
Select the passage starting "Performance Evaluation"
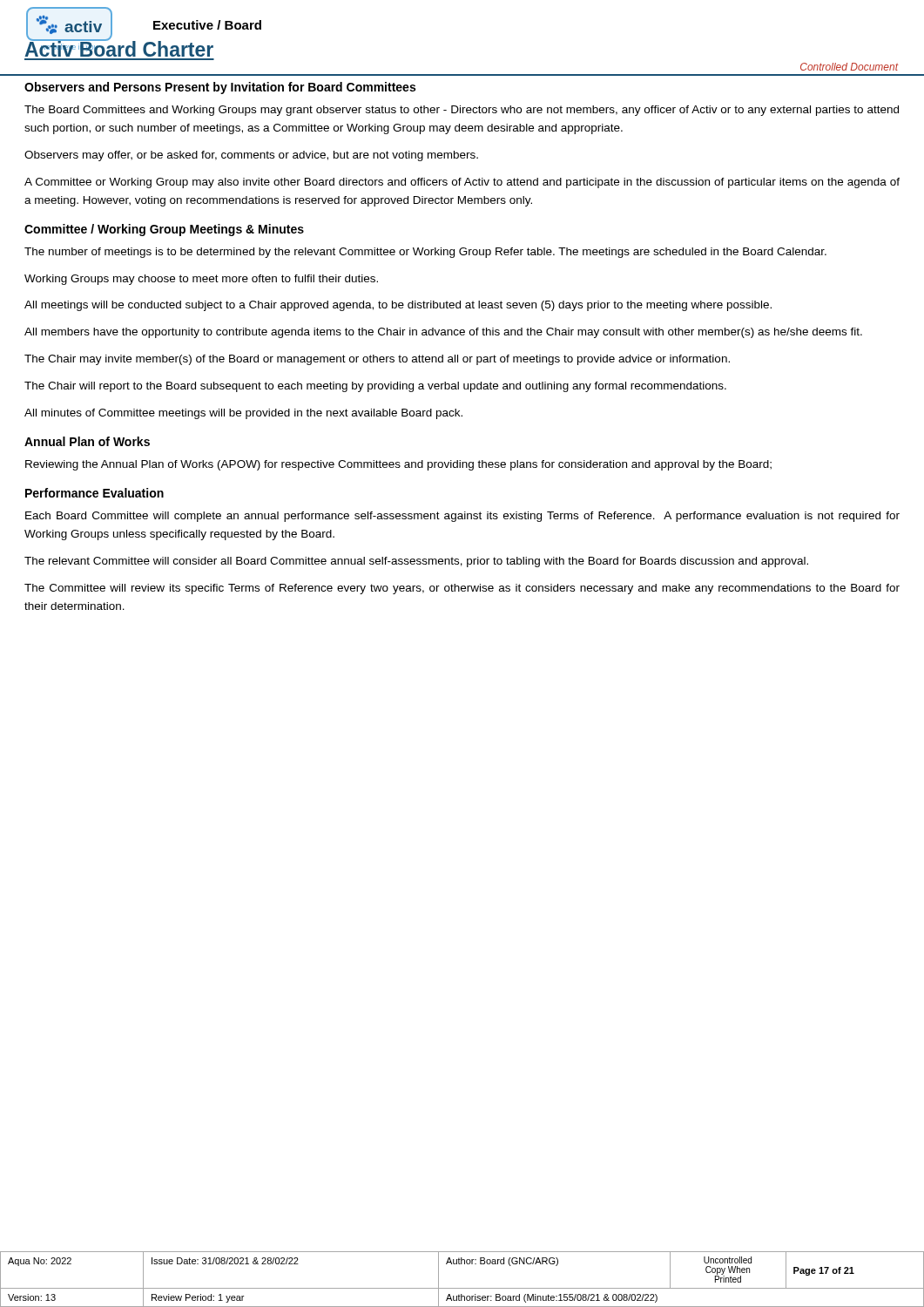pyautogui.click(x=94, y=493)
